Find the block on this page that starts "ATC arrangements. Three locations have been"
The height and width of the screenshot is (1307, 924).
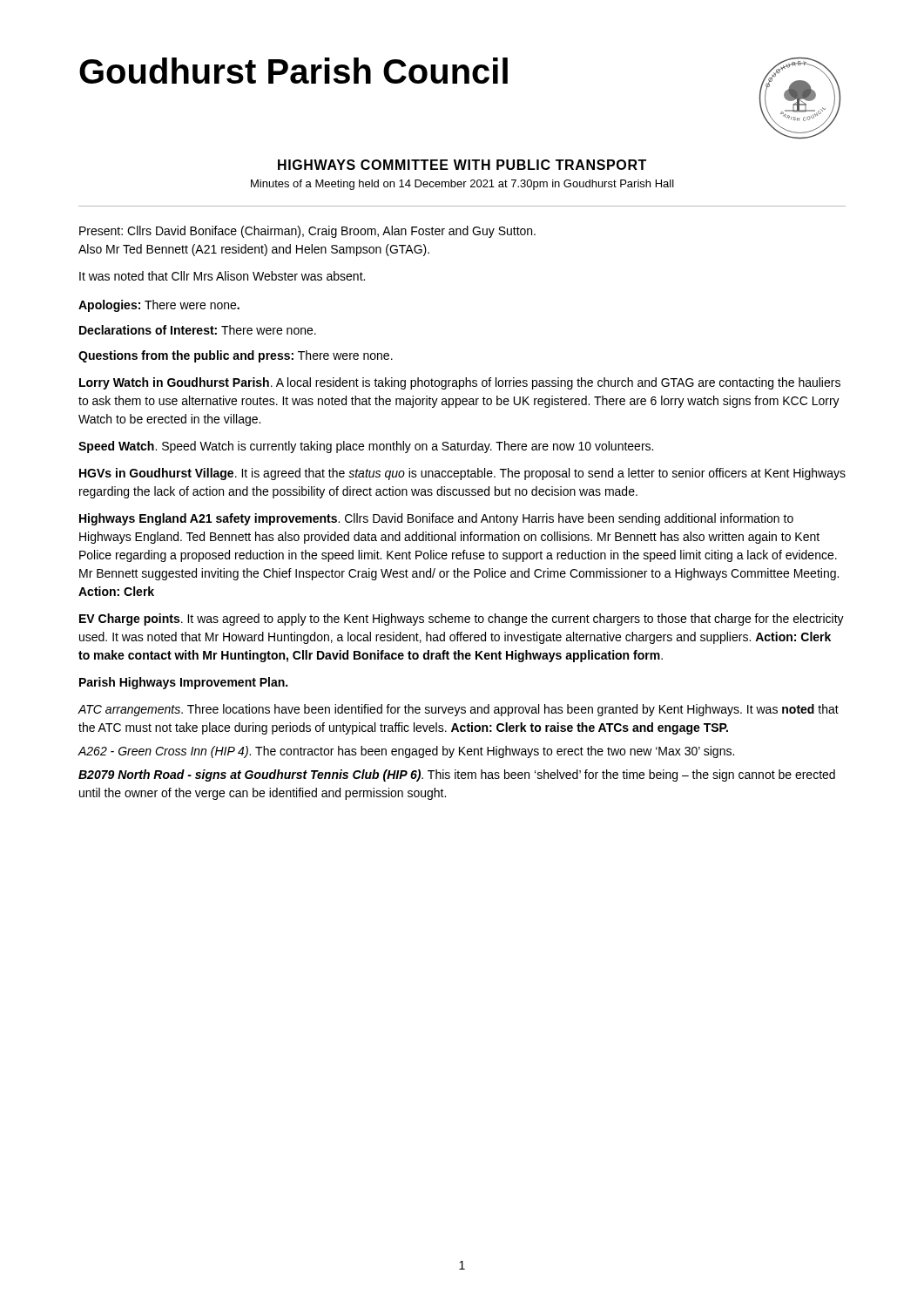458,718
